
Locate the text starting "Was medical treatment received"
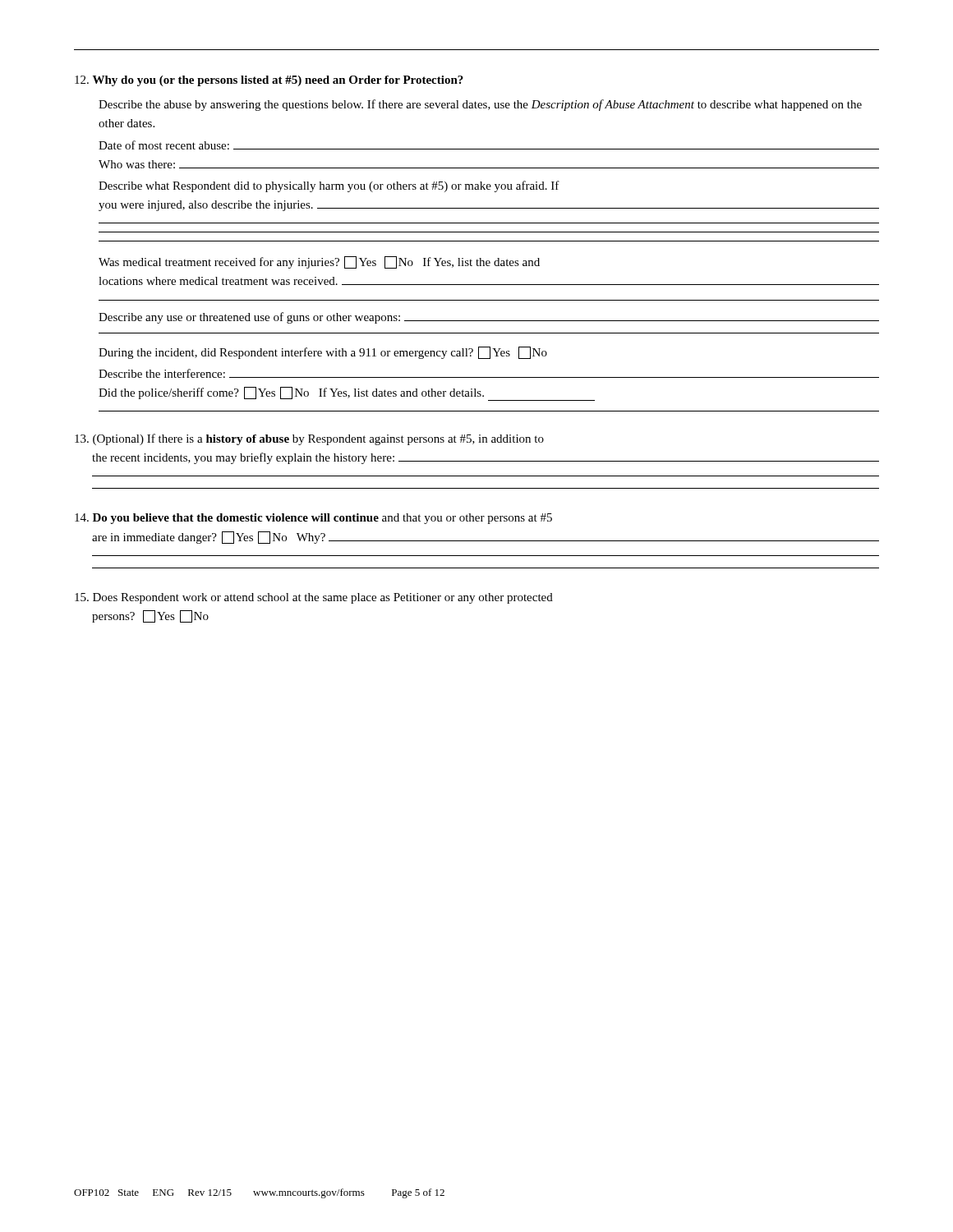tap(489, 273)
